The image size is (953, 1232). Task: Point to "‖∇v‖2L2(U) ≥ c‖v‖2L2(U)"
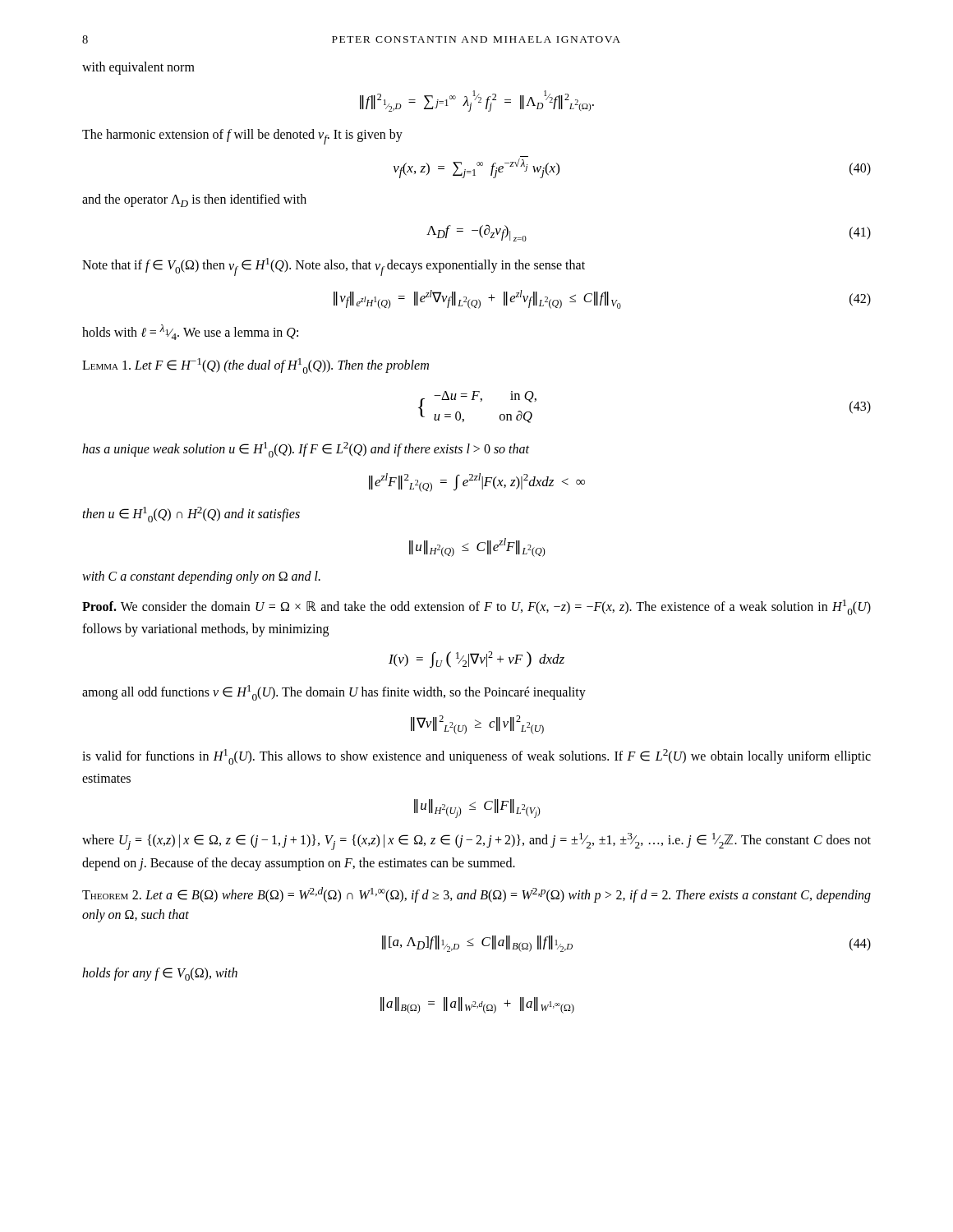pyautogui.click(x=476, y=724)
